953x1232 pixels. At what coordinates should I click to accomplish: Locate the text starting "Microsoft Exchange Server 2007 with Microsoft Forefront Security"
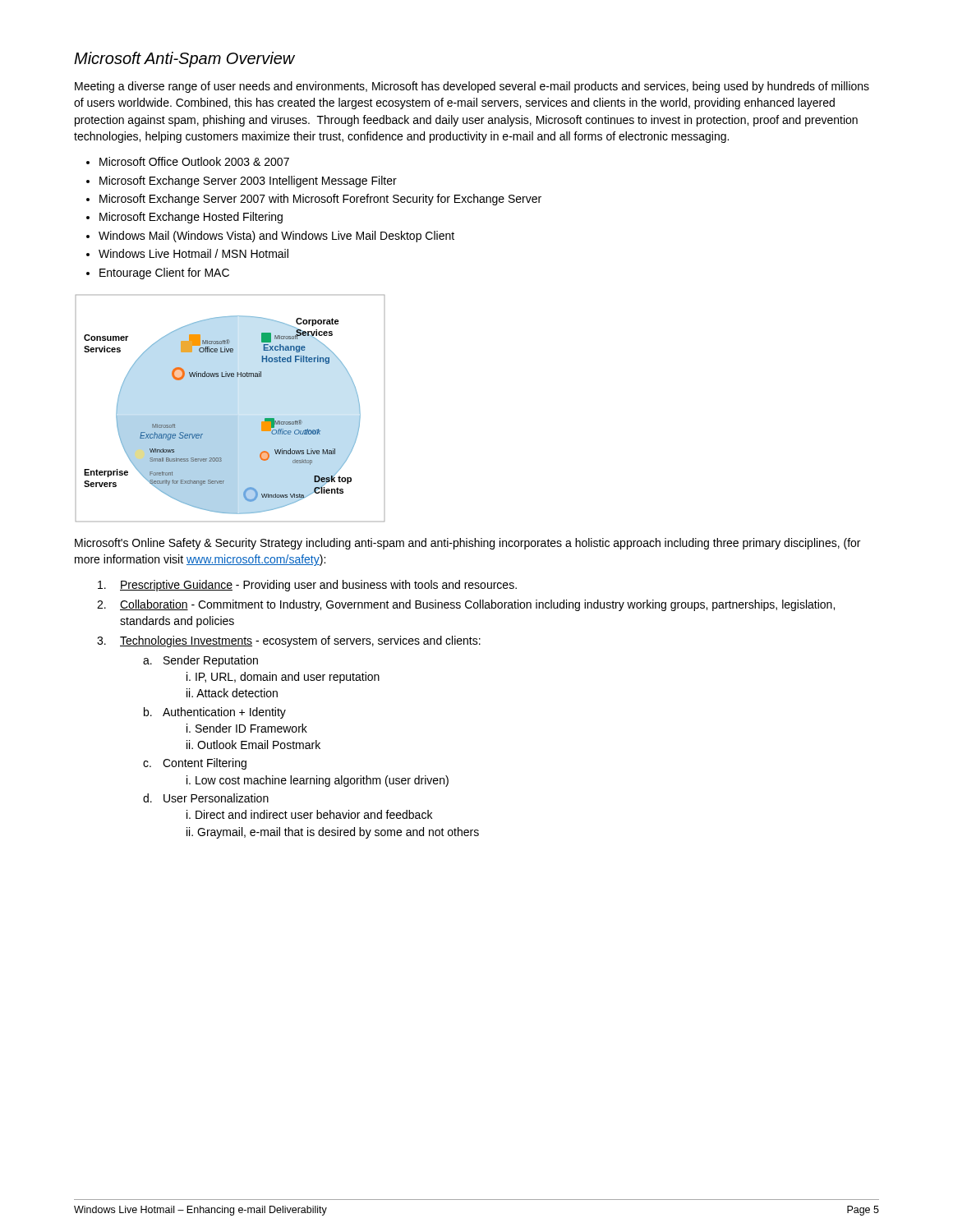click(x=489, y=199)
